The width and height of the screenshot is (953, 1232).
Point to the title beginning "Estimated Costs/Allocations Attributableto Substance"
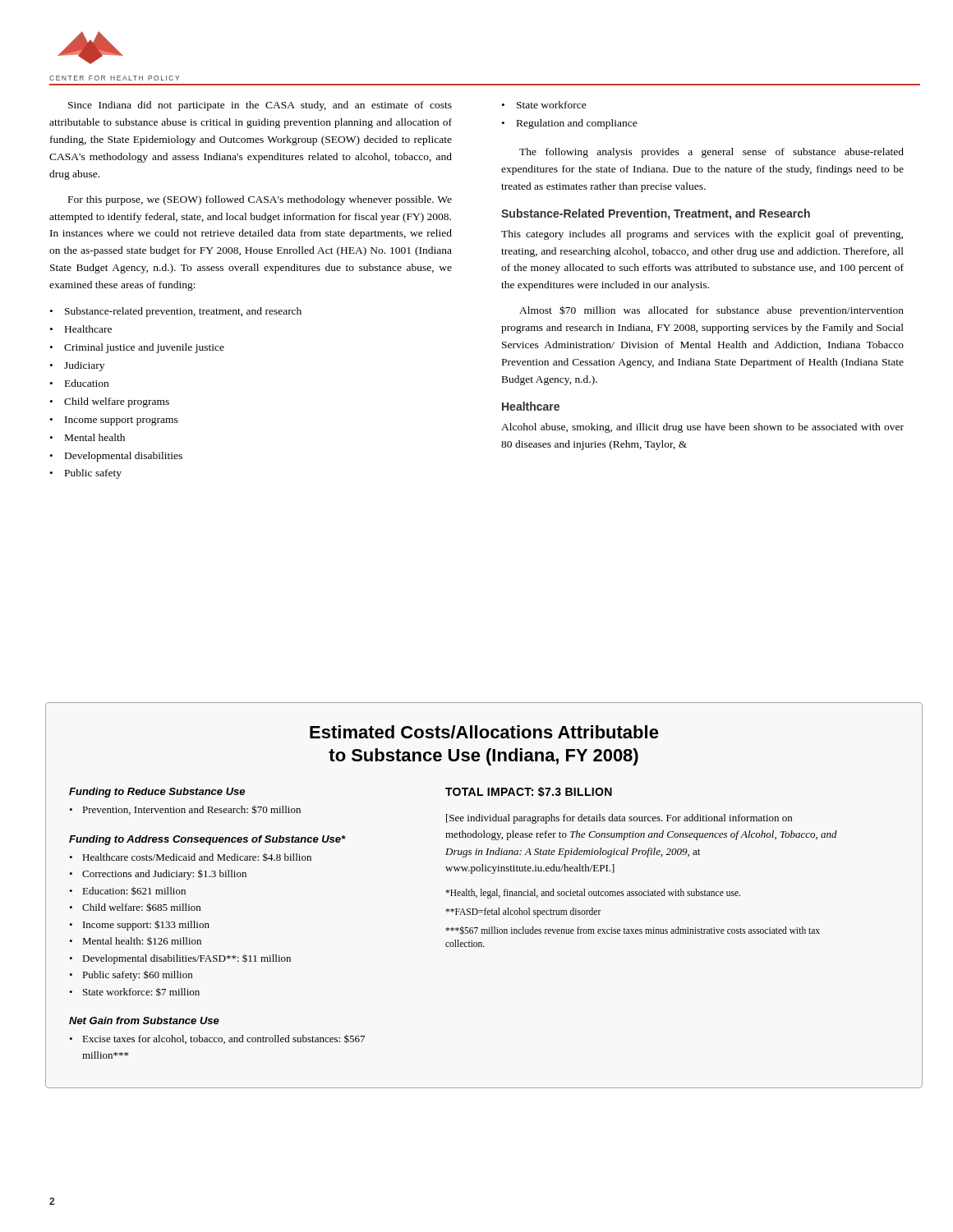coord(484,744)
